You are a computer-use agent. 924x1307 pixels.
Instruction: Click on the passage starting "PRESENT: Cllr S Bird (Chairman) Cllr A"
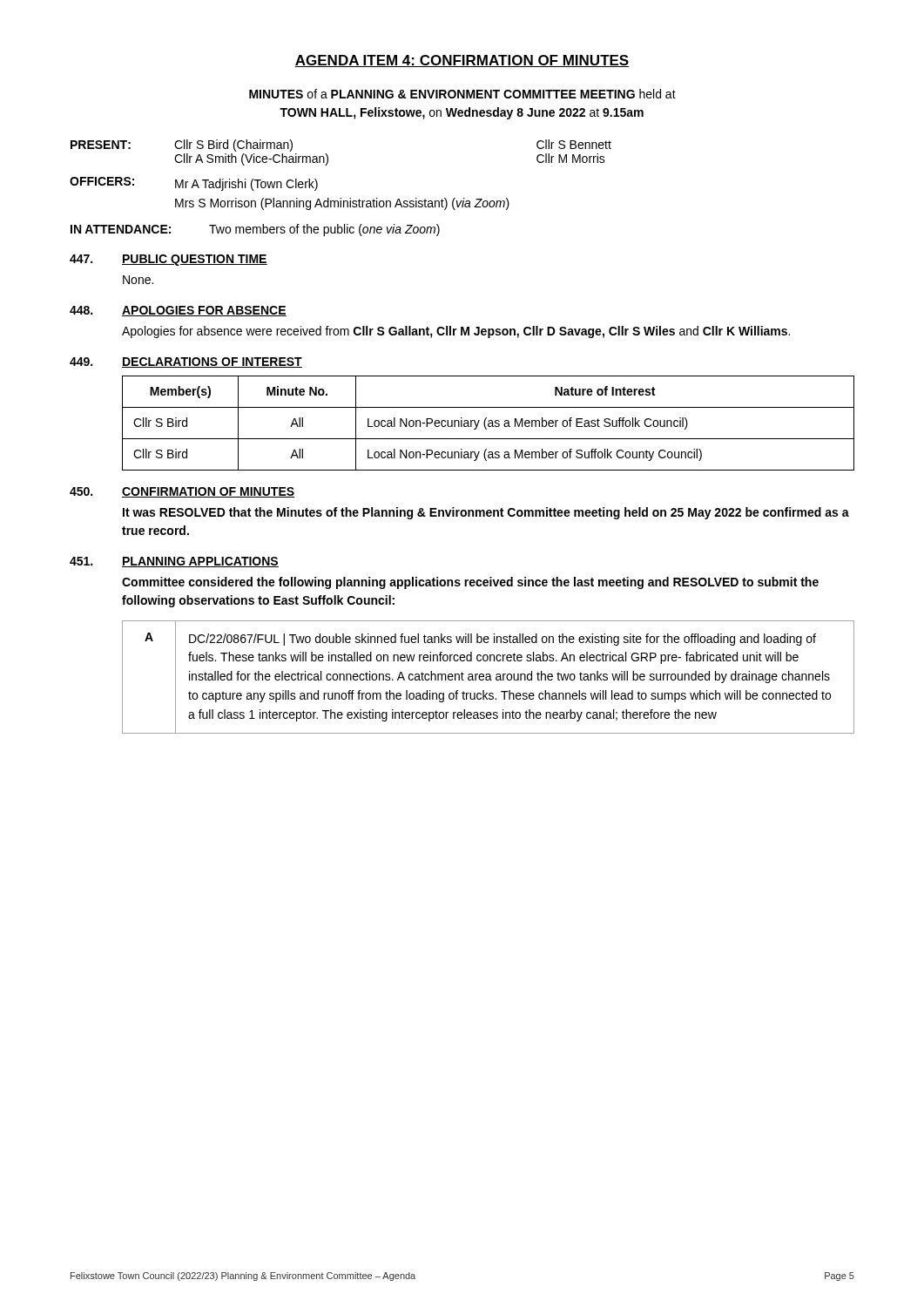(x=94, y=145)
